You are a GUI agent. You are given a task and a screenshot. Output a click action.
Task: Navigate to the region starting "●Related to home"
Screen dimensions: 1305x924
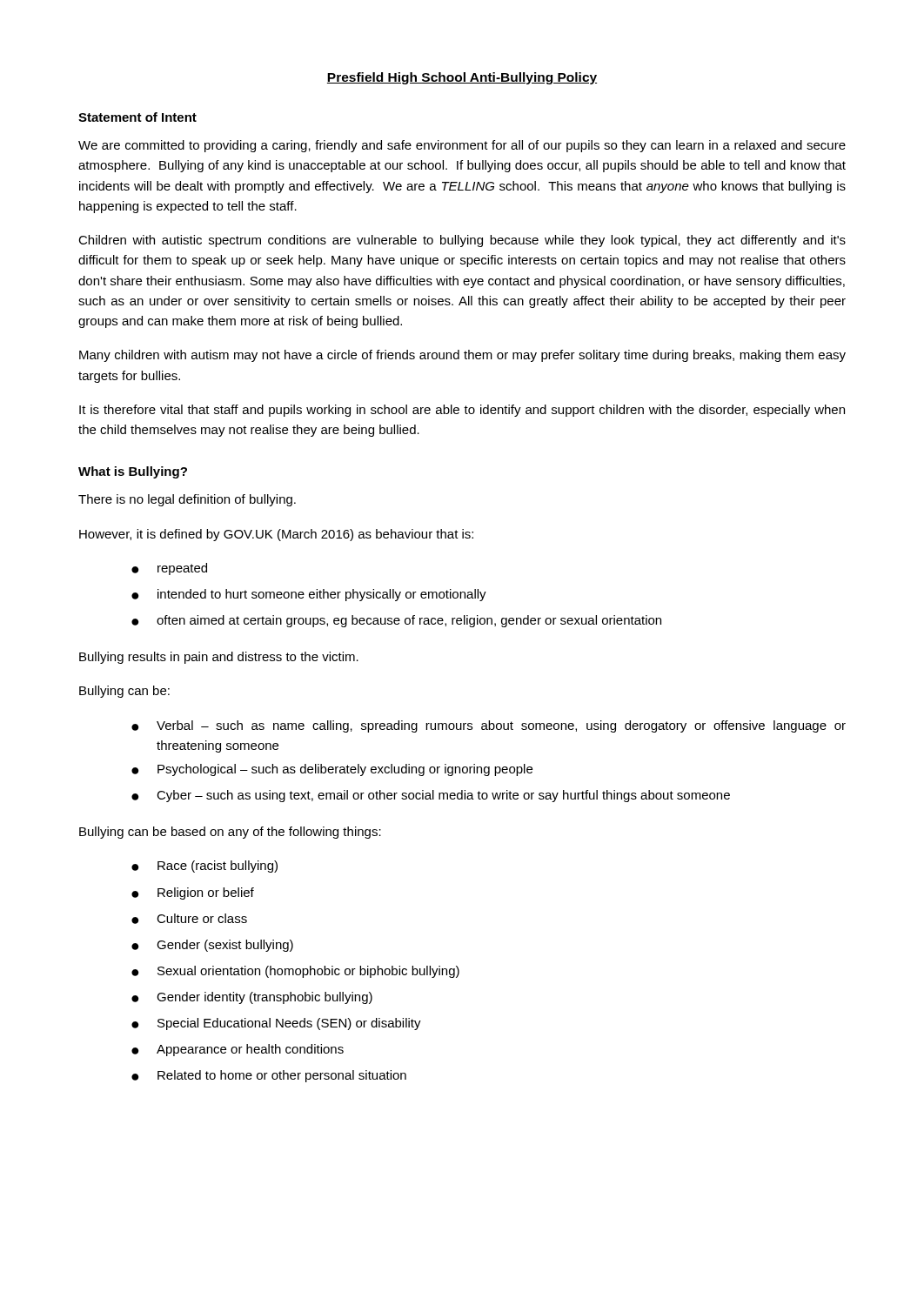click(269, 1076)
